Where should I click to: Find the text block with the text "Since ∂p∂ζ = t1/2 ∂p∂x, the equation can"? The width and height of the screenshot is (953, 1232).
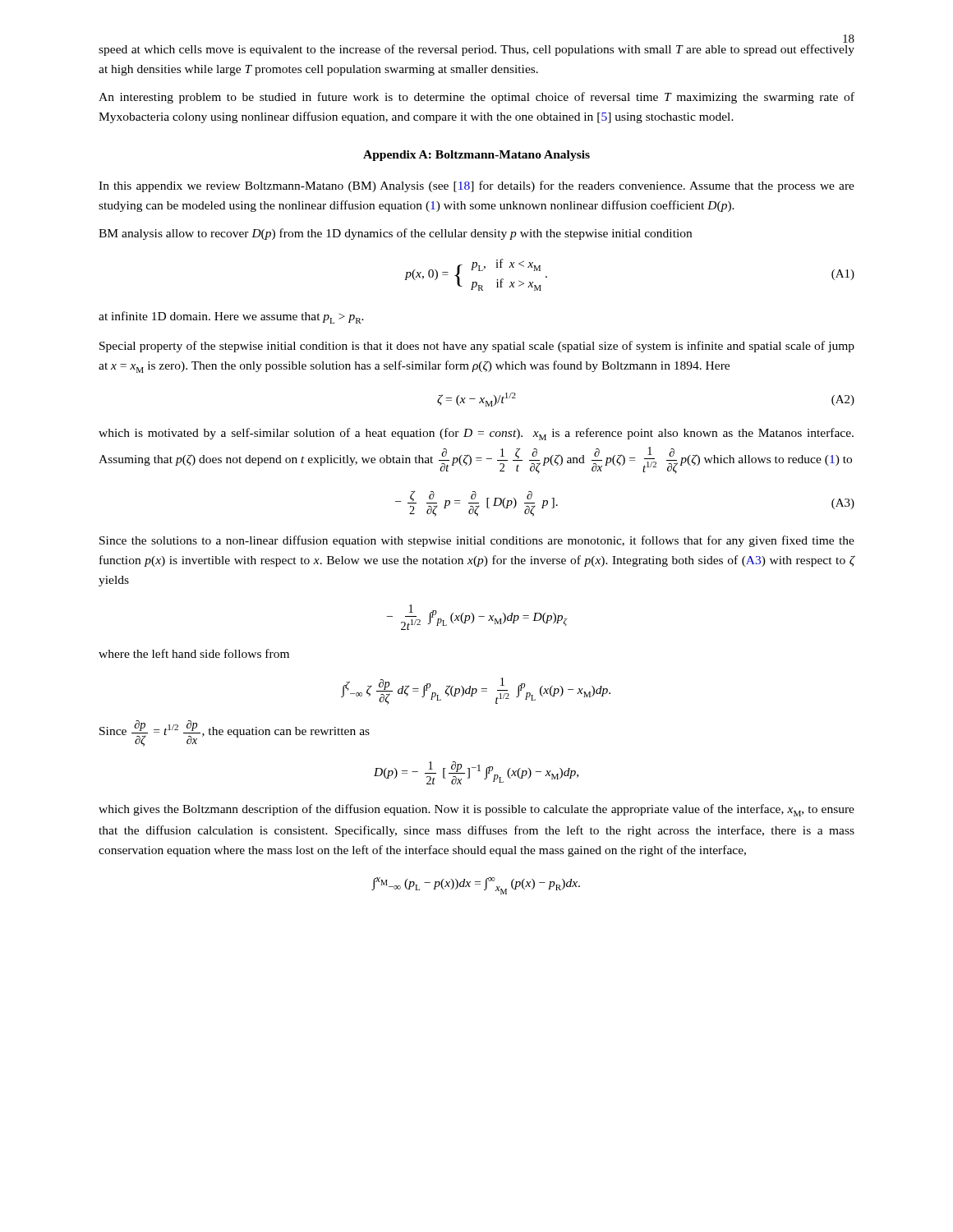point(234,733)
